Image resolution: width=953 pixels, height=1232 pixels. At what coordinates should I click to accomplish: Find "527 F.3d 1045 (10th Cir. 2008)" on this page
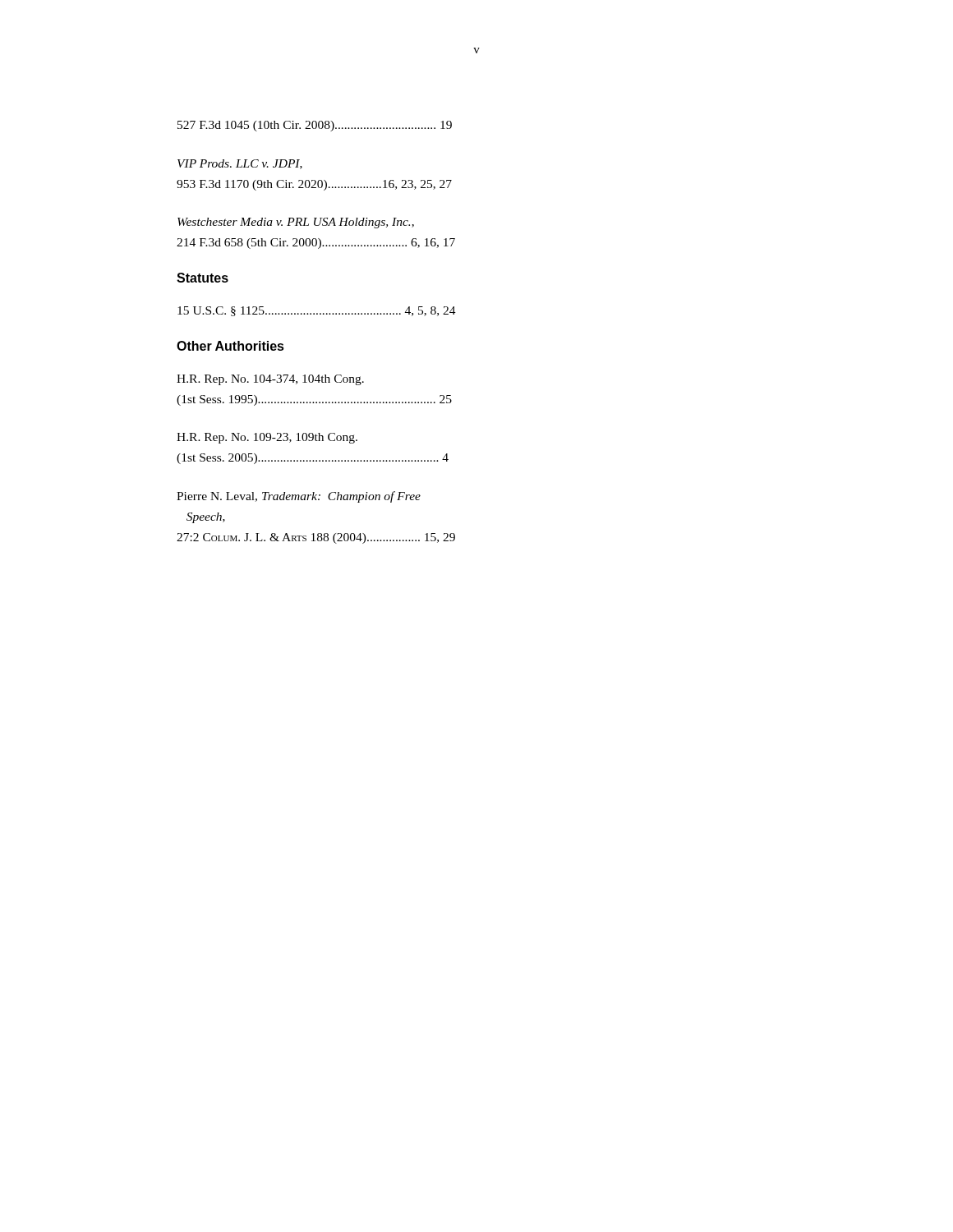(314, 124)
